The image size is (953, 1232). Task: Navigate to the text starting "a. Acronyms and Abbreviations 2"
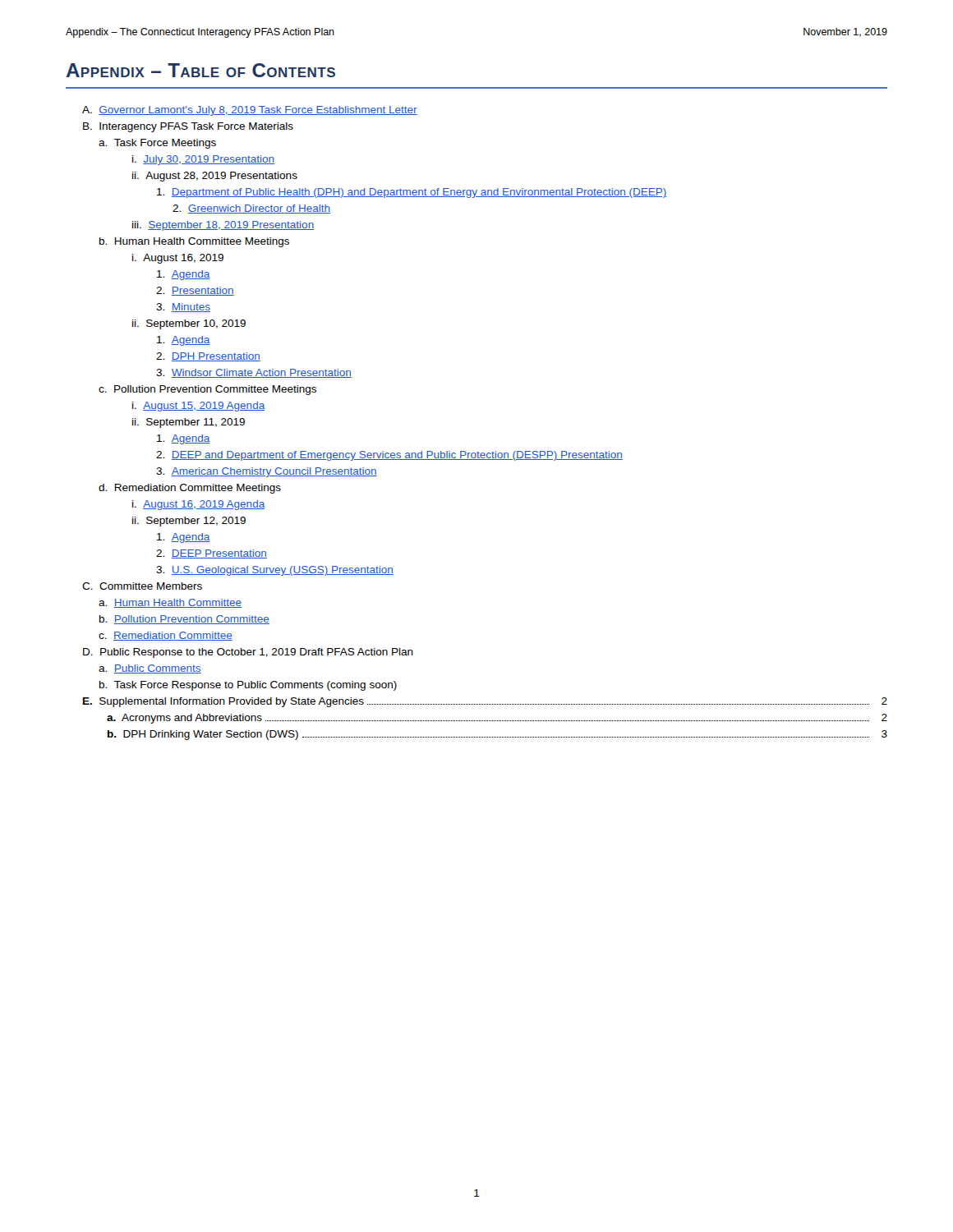click(x=497, y=717)
